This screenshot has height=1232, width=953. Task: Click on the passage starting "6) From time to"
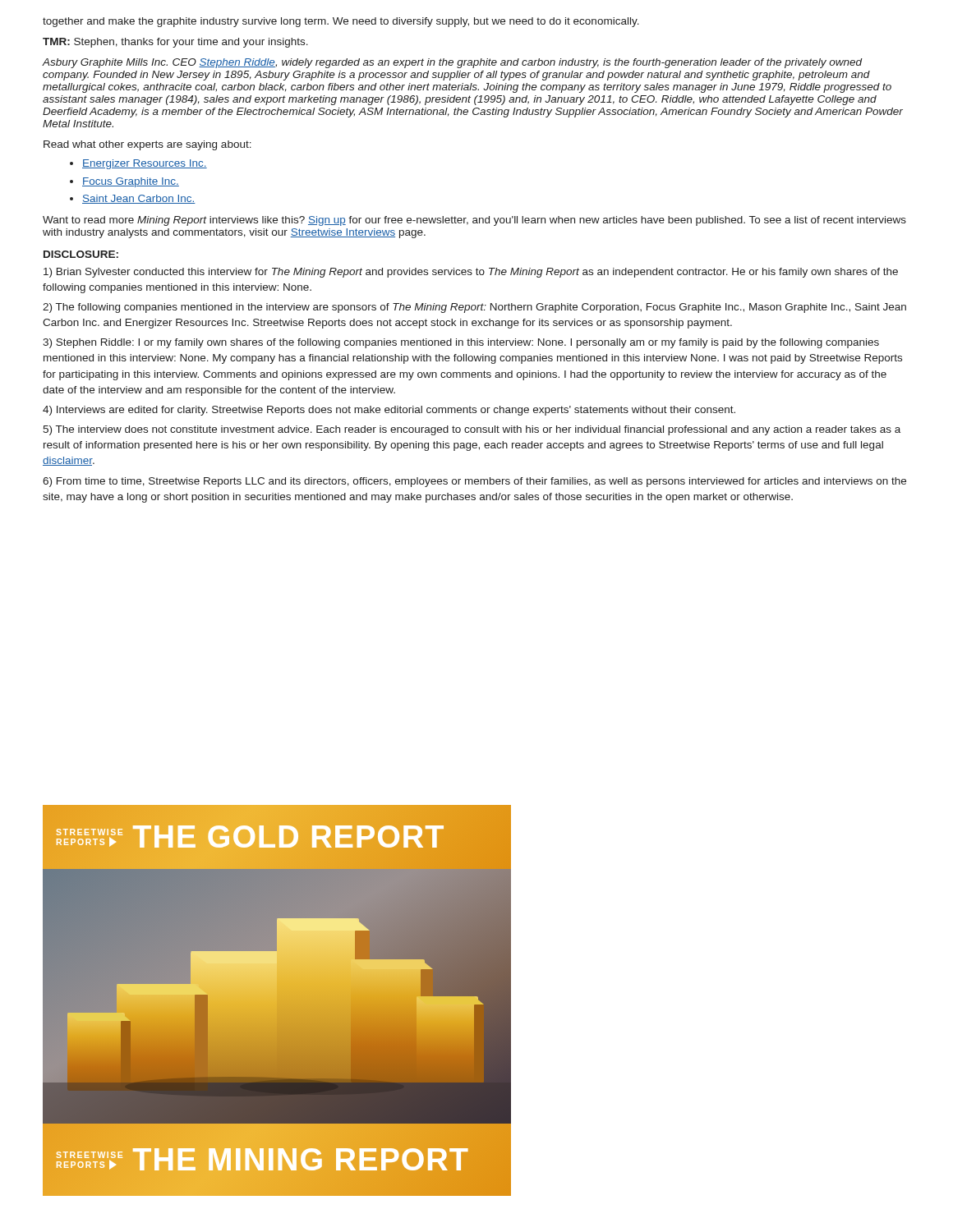(475, 488)
